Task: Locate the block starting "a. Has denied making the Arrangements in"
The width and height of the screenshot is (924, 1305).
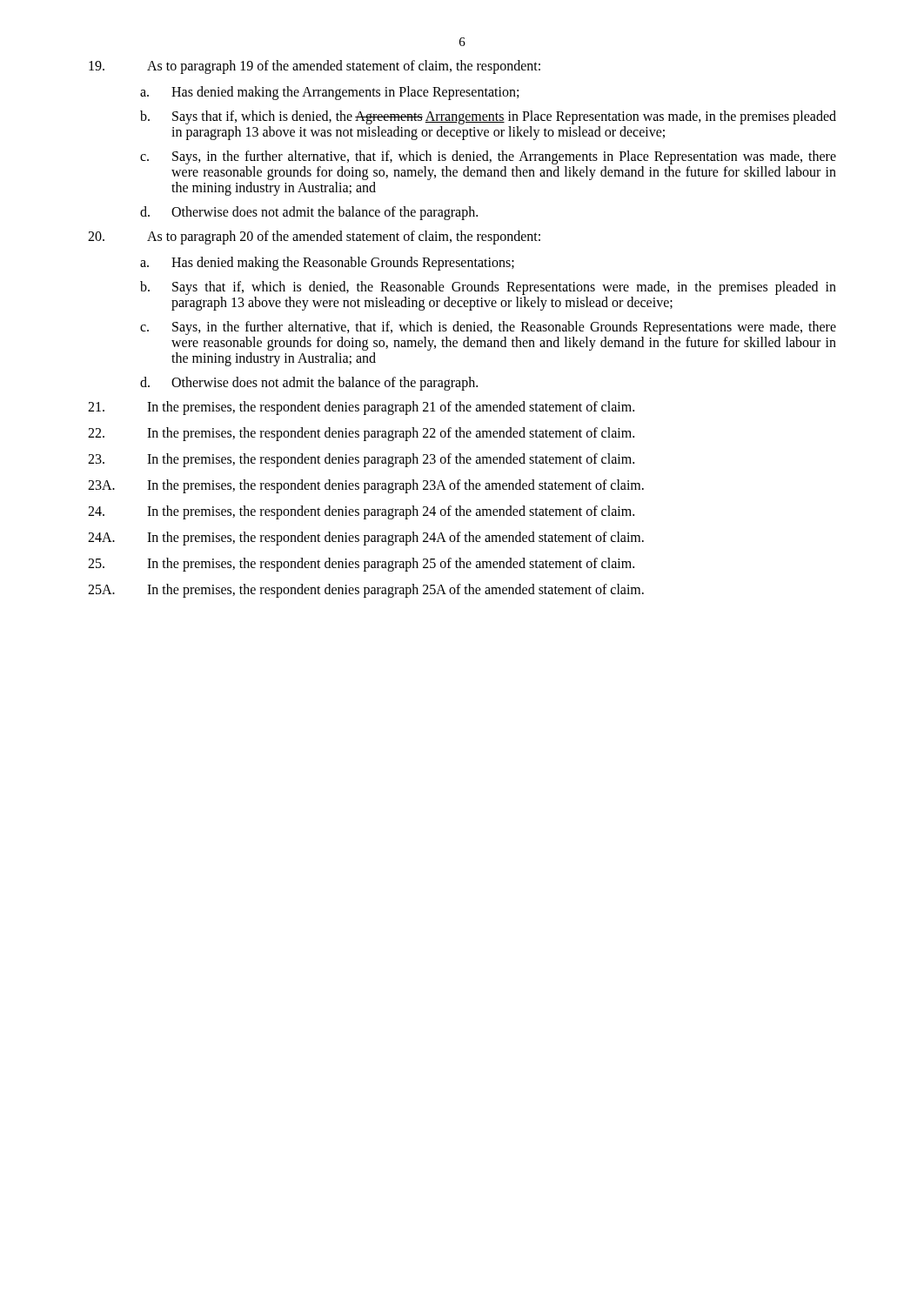Action: (488, 92)
